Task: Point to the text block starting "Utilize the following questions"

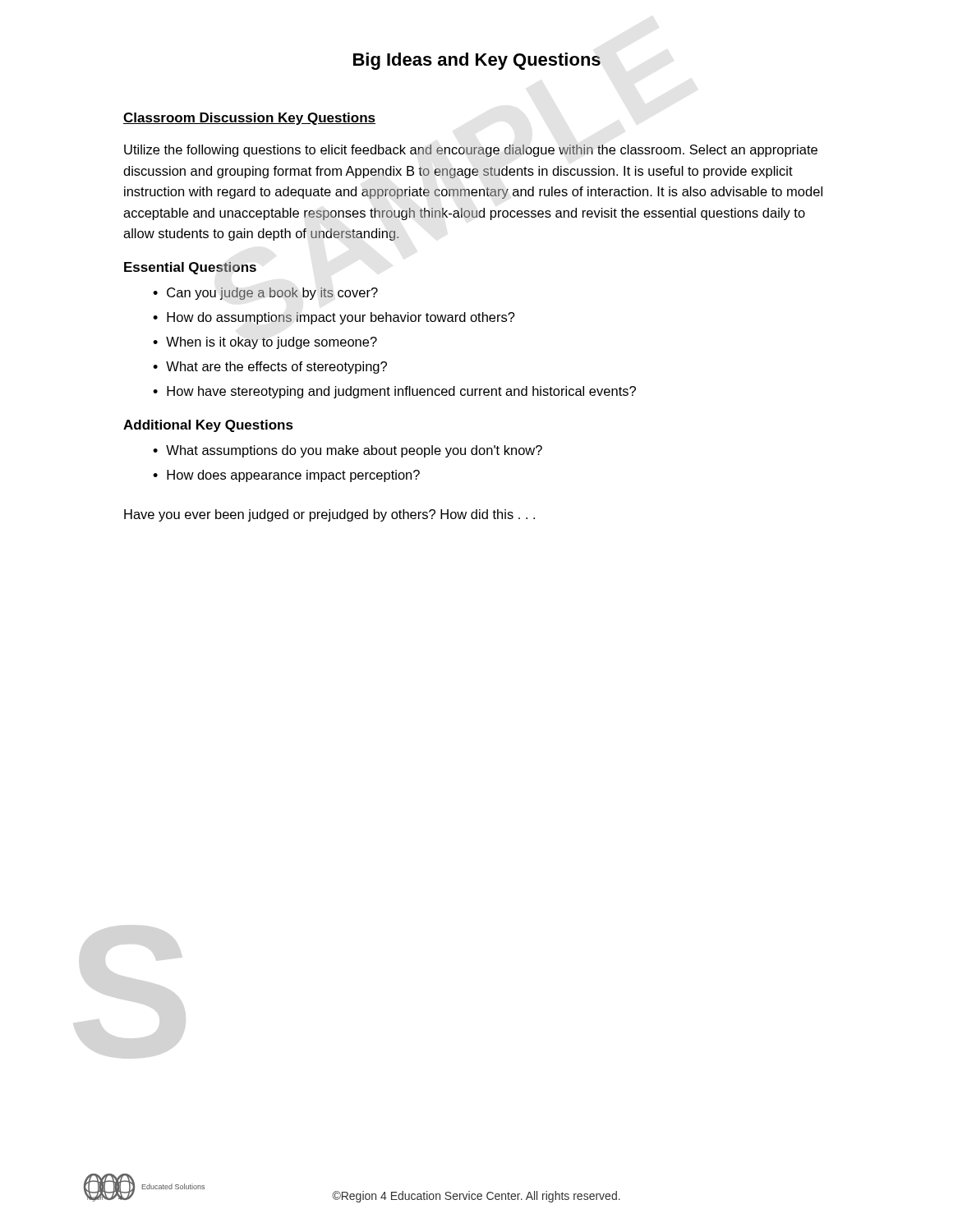Action: click(x=473, y=191)
